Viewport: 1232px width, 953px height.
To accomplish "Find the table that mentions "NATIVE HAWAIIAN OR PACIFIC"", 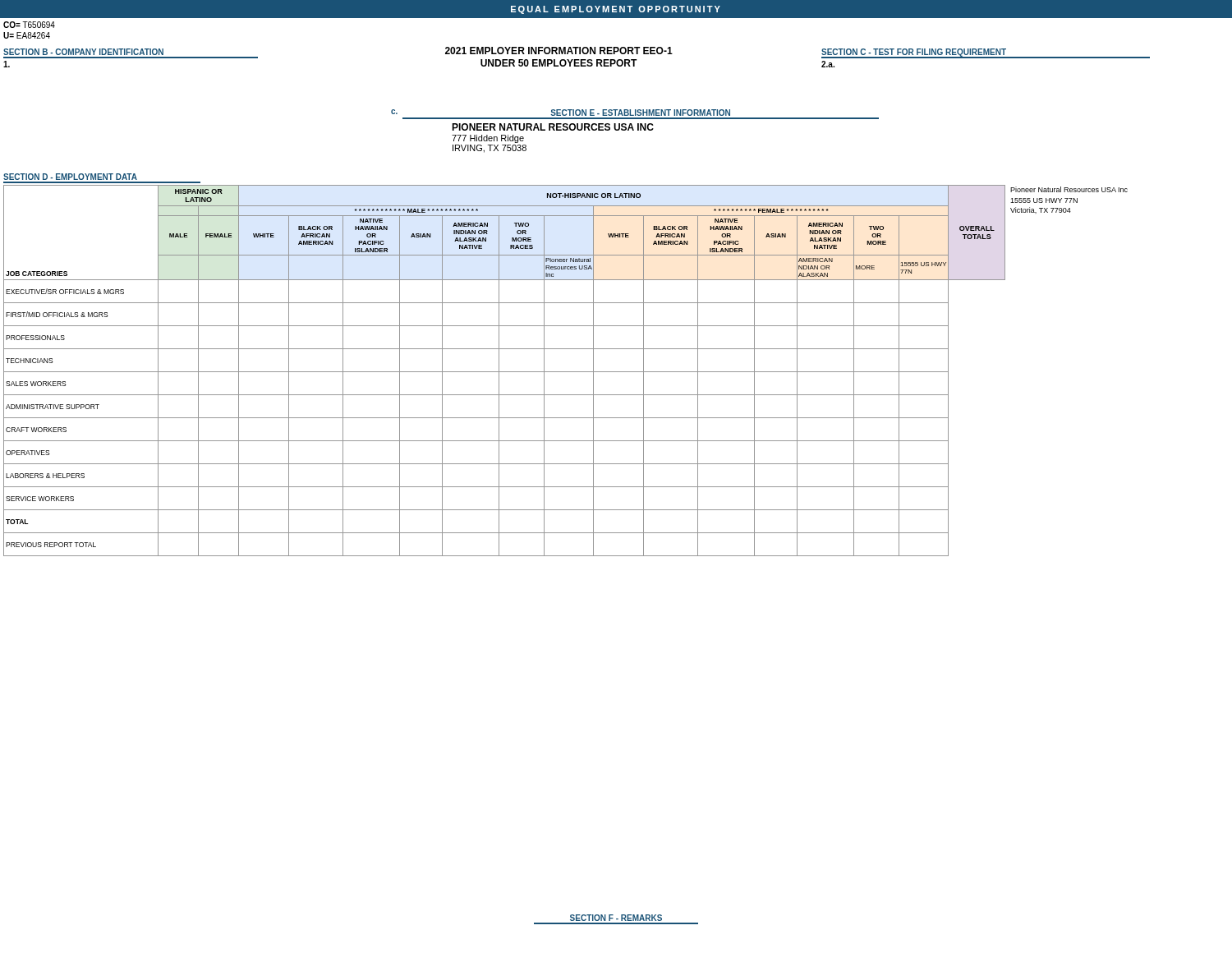I will 504,371.
